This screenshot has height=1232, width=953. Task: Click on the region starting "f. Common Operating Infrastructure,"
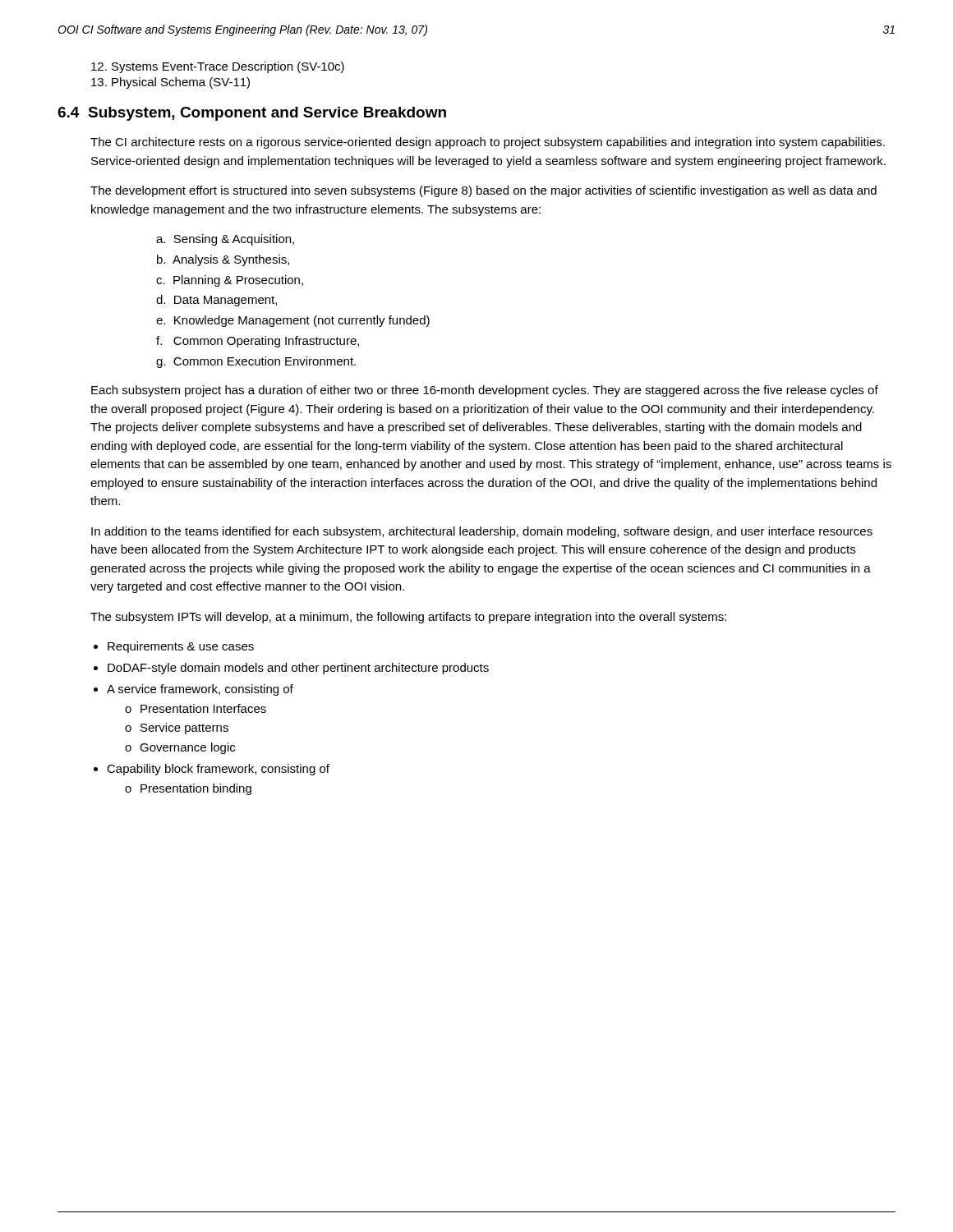pyautogui.click(x=258, y=340)
